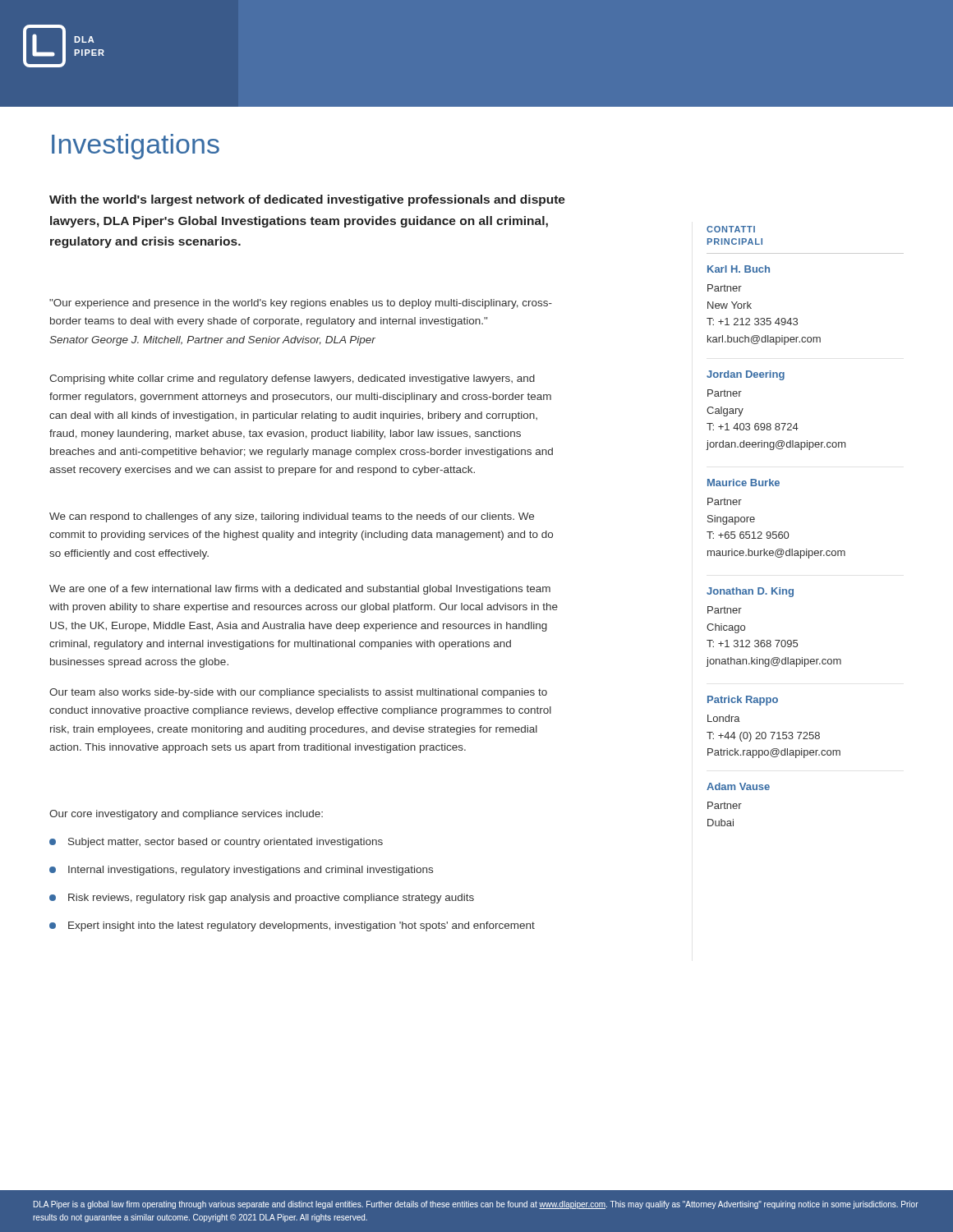Screen dimensions: 1232x953
Task: Point to the block beginning "Patrick Rappo Londra T: +44 (0) 20 7153"
Action: click(x=805, y=725)
